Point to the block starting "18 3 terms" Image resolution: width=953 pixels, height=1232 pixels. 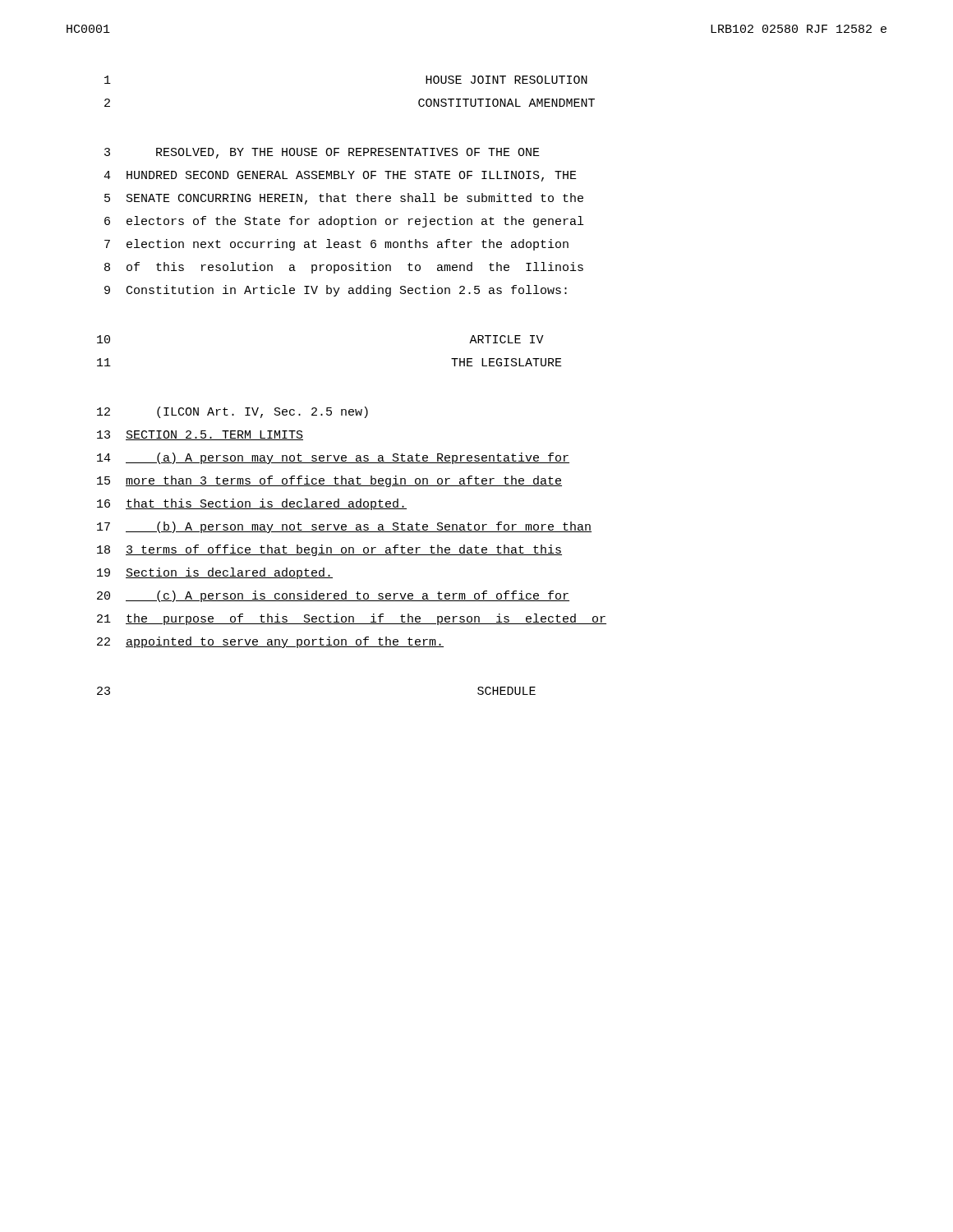click(476, 551)
